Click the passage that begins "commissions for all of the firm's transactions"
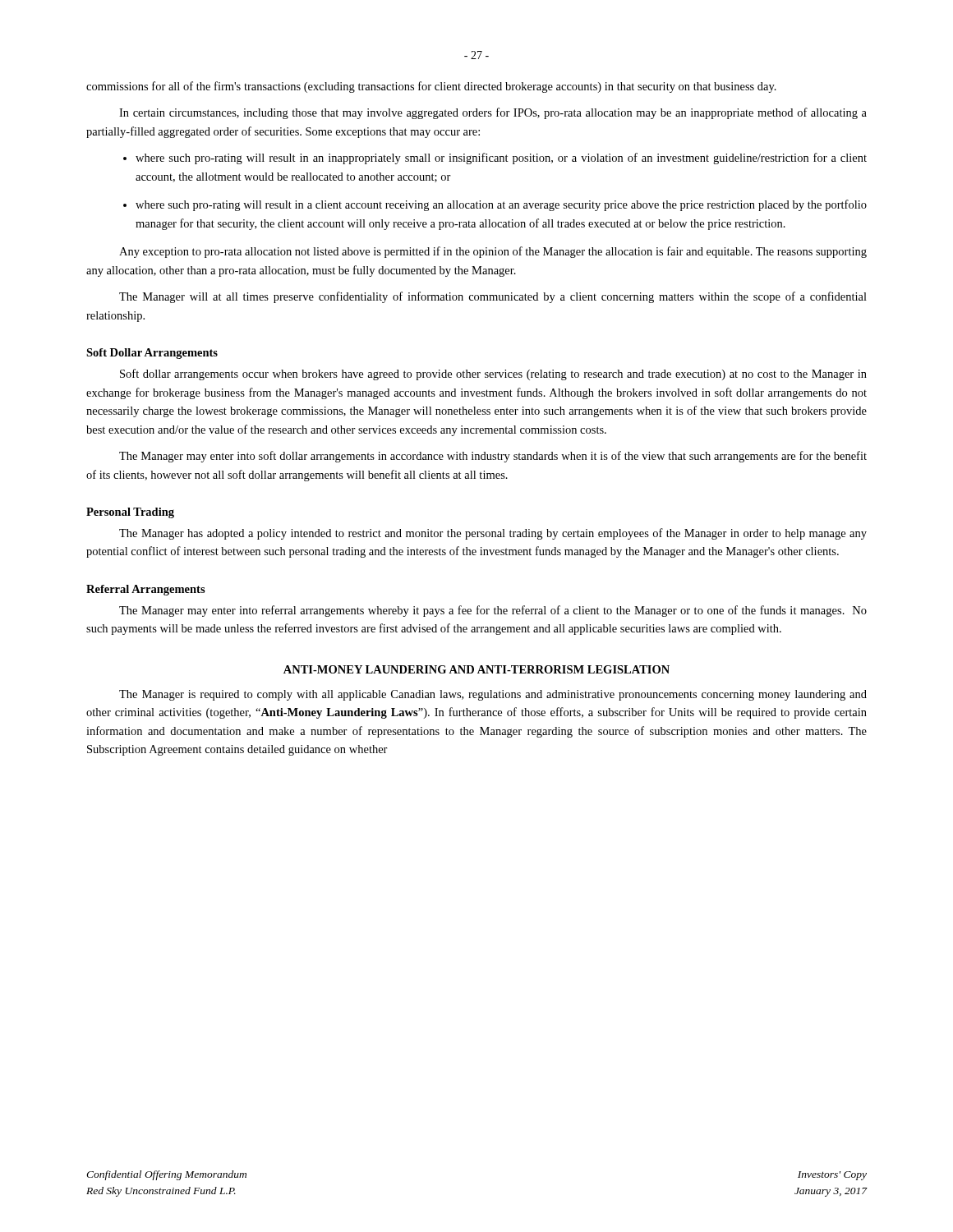953x1232 pixels. pyautogui.click(x=476, y=86)
